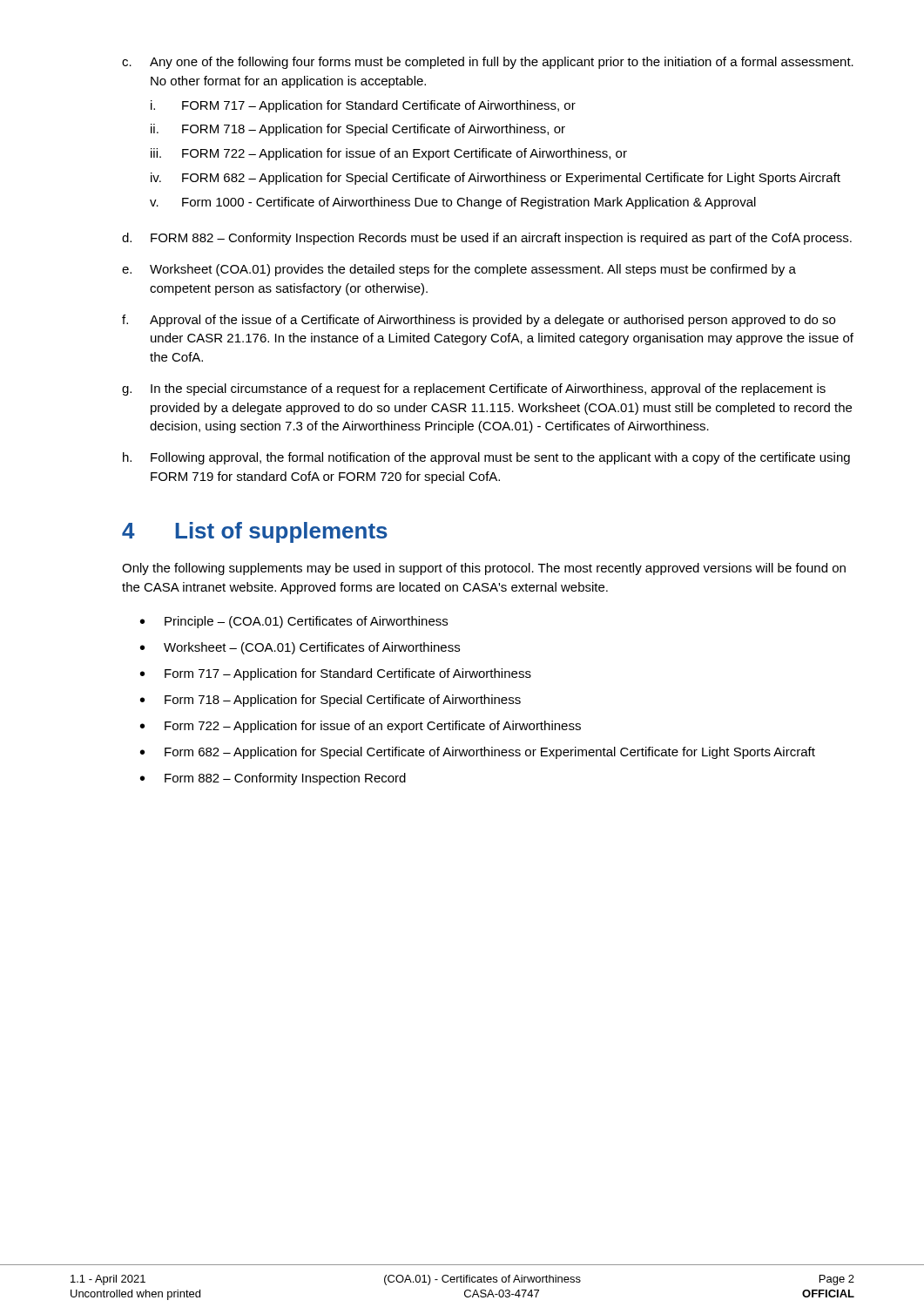The width and height of the screenshot is (924, 1307).
Task: Locate the list item that reads "• Form 882 –"
Action: click(x=273, y=779)
